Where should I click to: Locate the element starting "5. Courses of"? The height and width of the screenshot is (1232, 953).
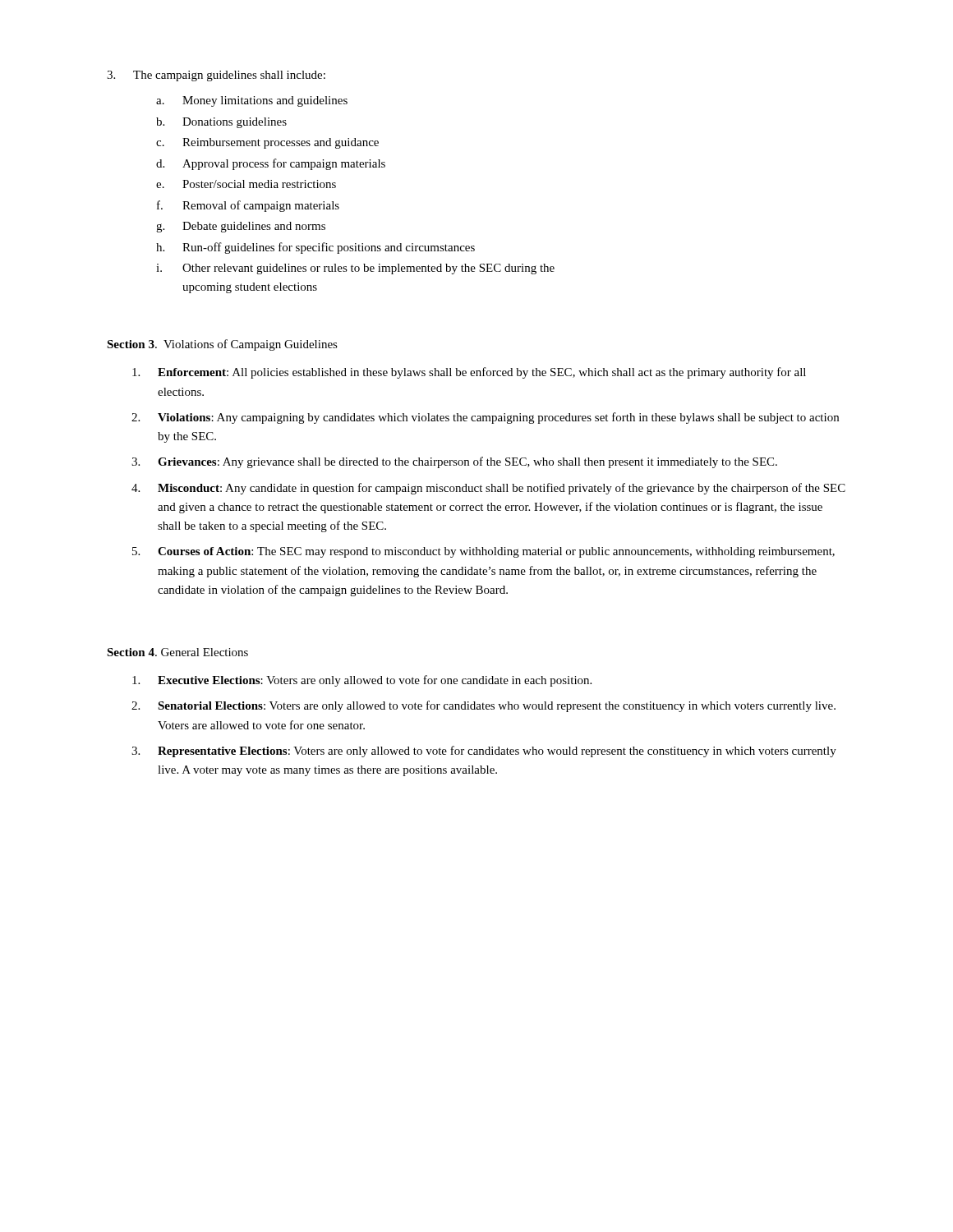[x=489, y=571]
